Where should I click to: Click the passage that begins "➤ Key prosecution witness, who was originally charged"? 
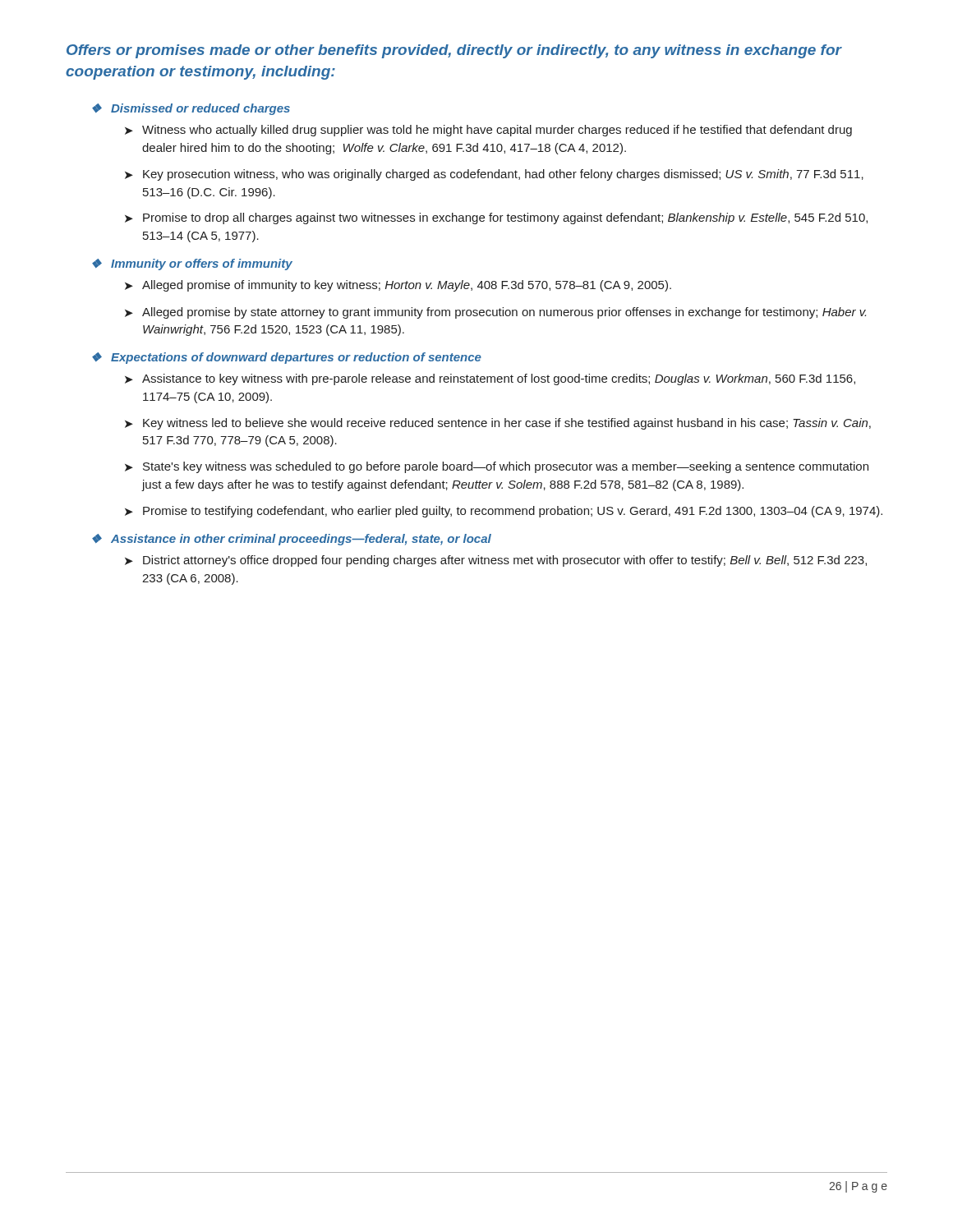pos(505,183)
